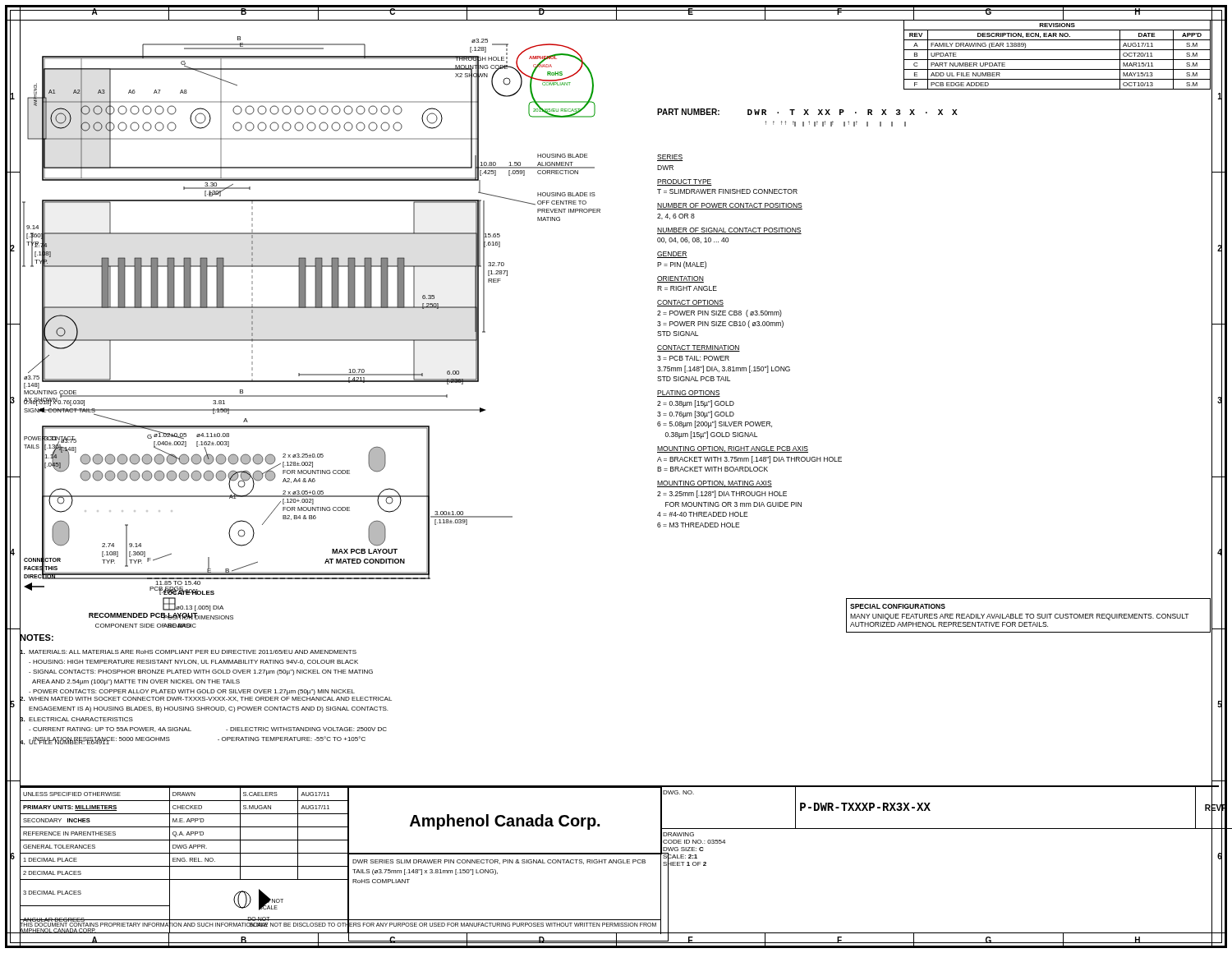Image resolution: width=1232 pixels, height=953 pixels.
Task: Find the table that mentions "FAMILY DRAWING (EAR"
Action: pyautogui.click(x=1057, y=55)
